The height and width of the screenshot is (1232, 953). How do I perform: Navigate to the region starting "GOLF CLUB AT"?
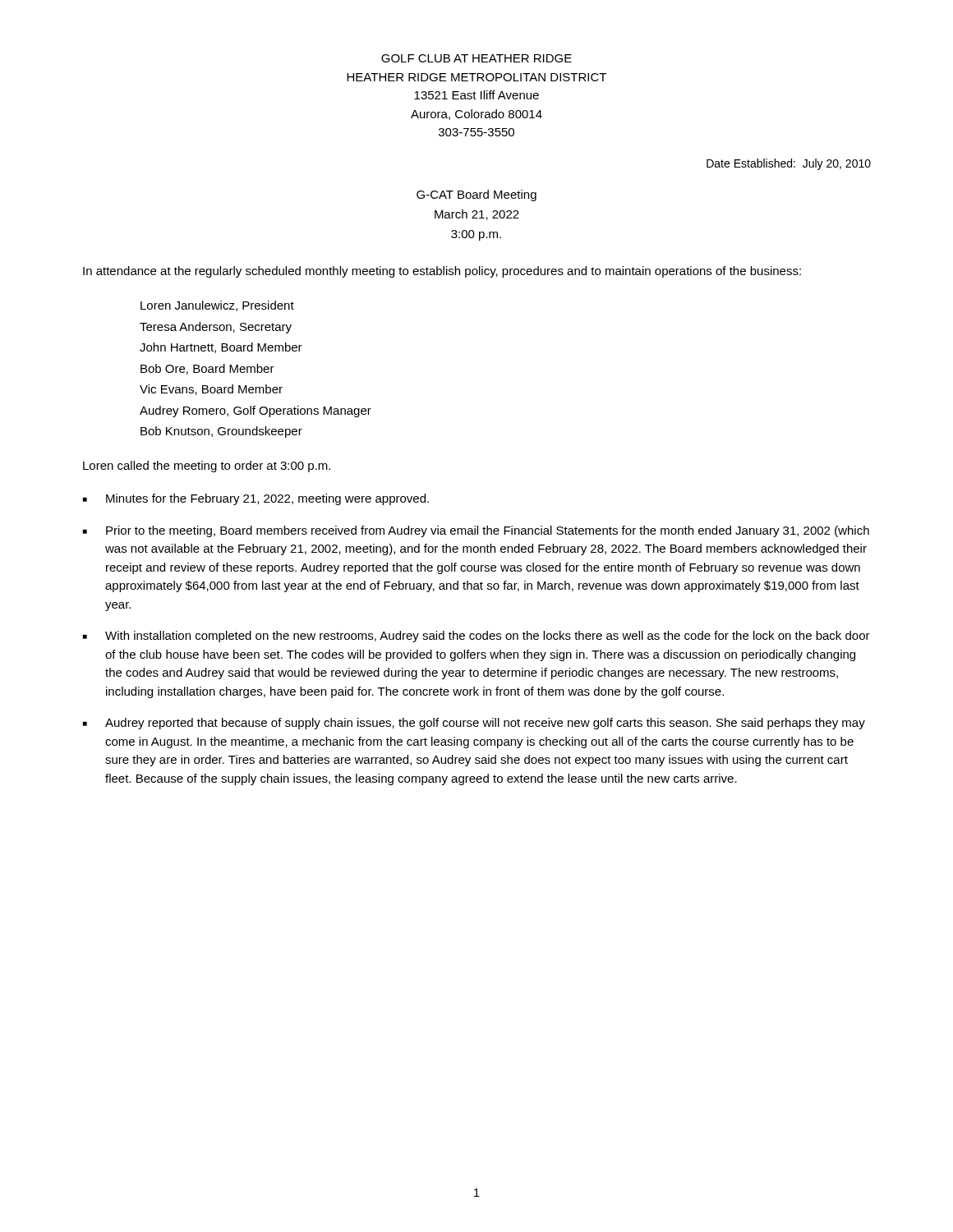476,95
